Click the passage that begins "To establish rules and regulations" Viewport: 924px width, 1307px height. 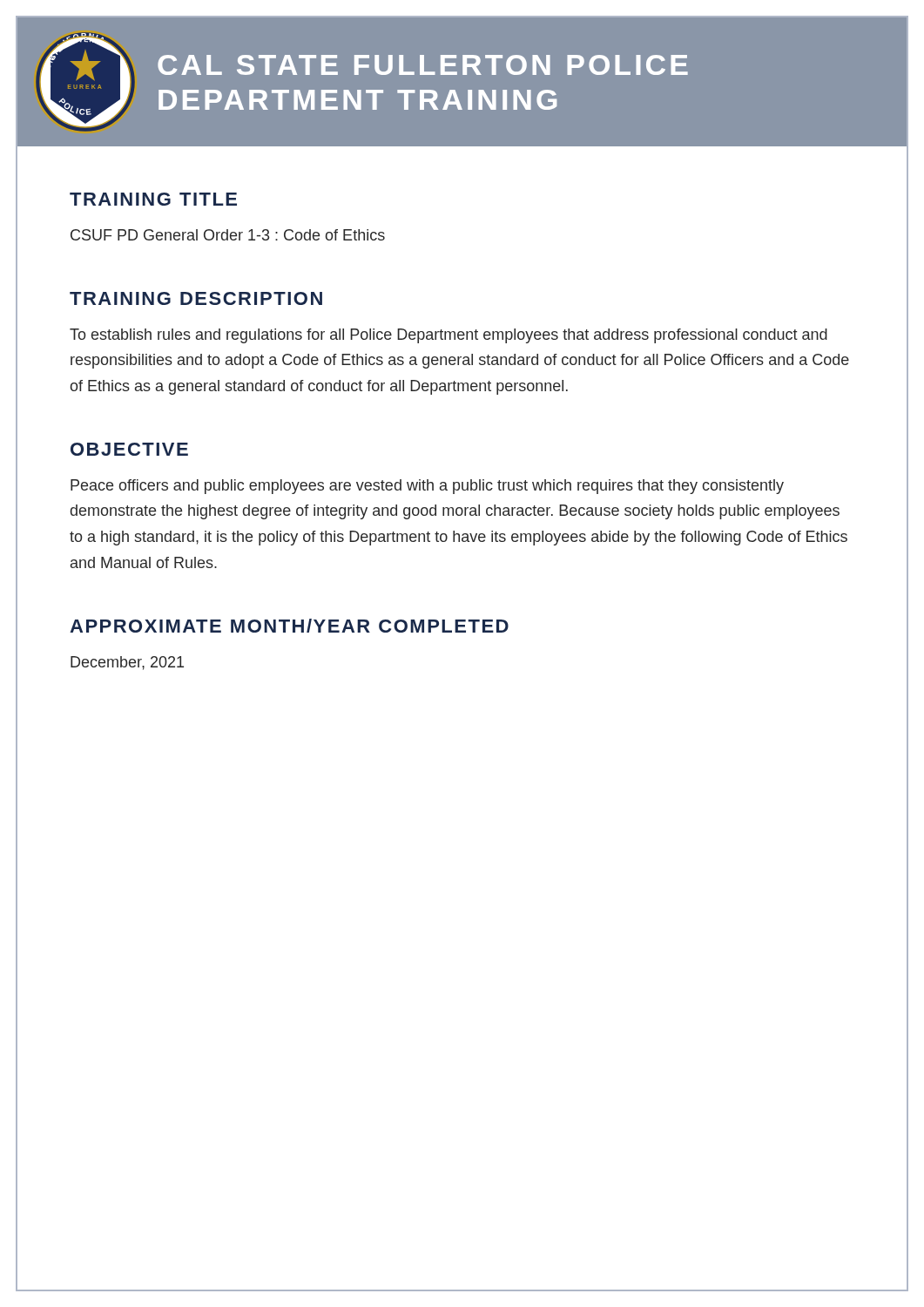coord(459,360)
